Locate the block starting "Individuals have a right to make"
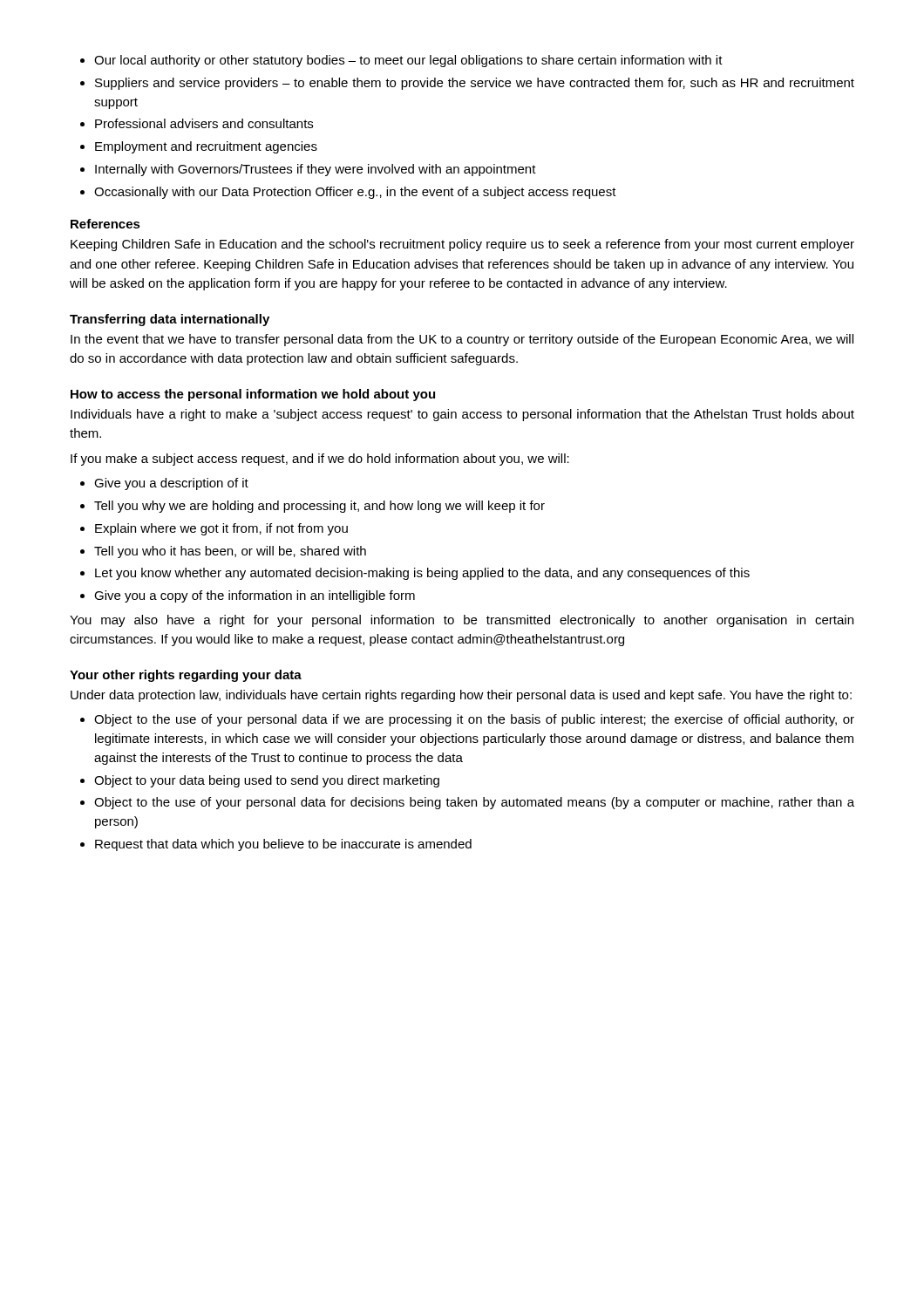The width and height of the screenshot is (924, 1308). point(462,423)
